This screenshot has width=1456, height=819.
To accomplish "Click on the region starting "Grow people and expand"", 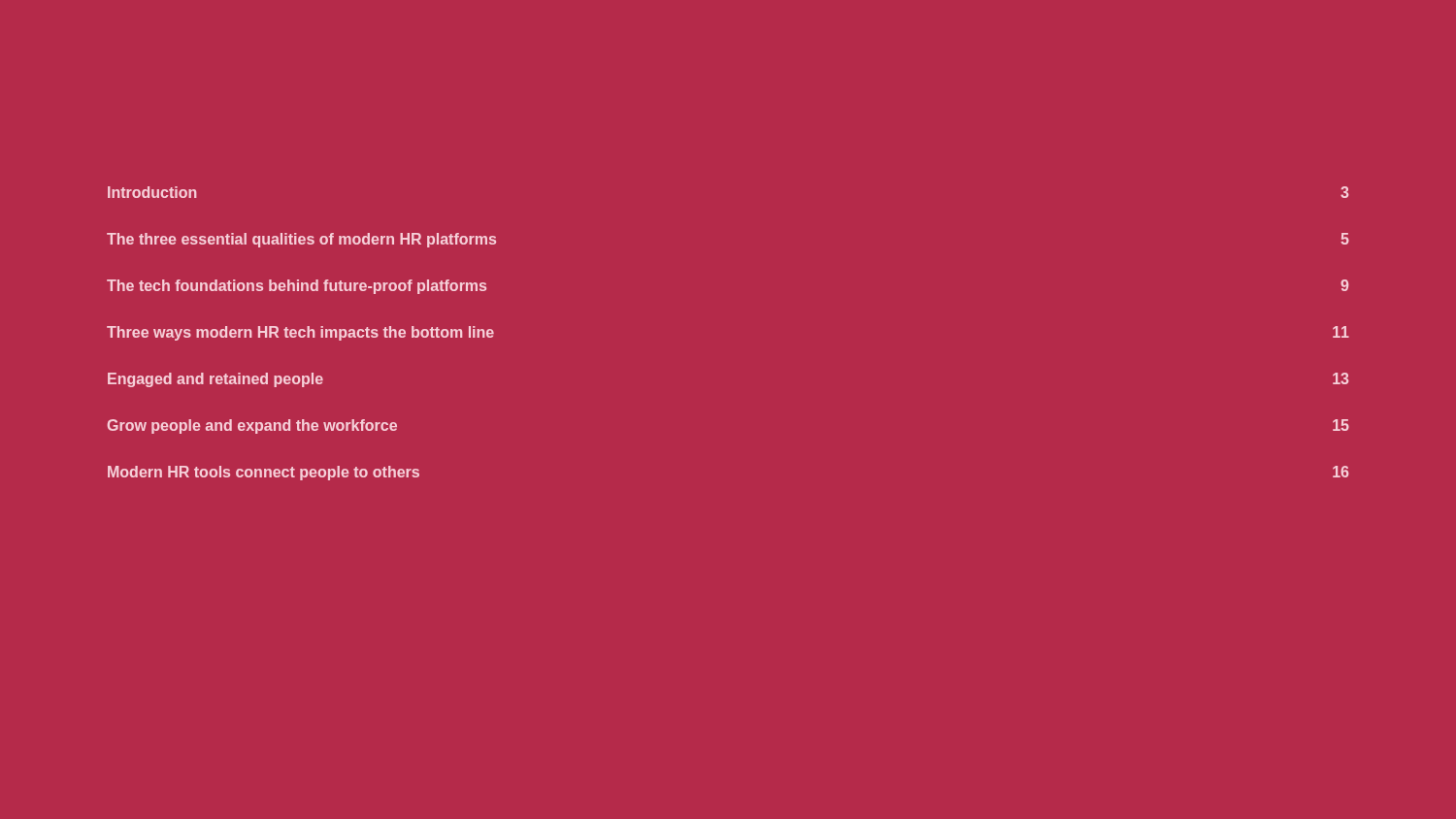I will [250, 426].
